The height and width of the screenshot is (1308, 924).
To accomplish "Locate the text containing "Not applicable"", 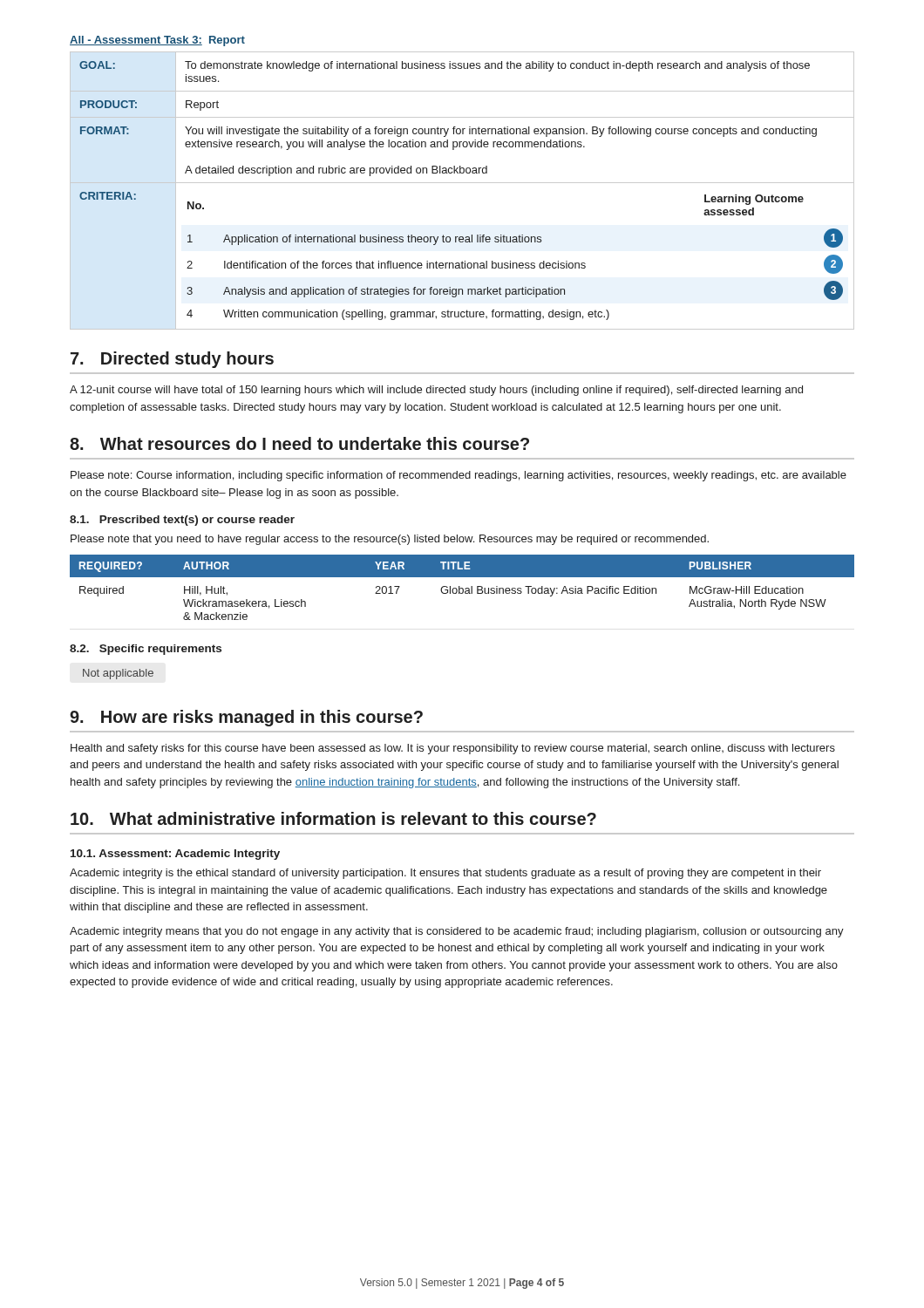I will pos(118,672).
